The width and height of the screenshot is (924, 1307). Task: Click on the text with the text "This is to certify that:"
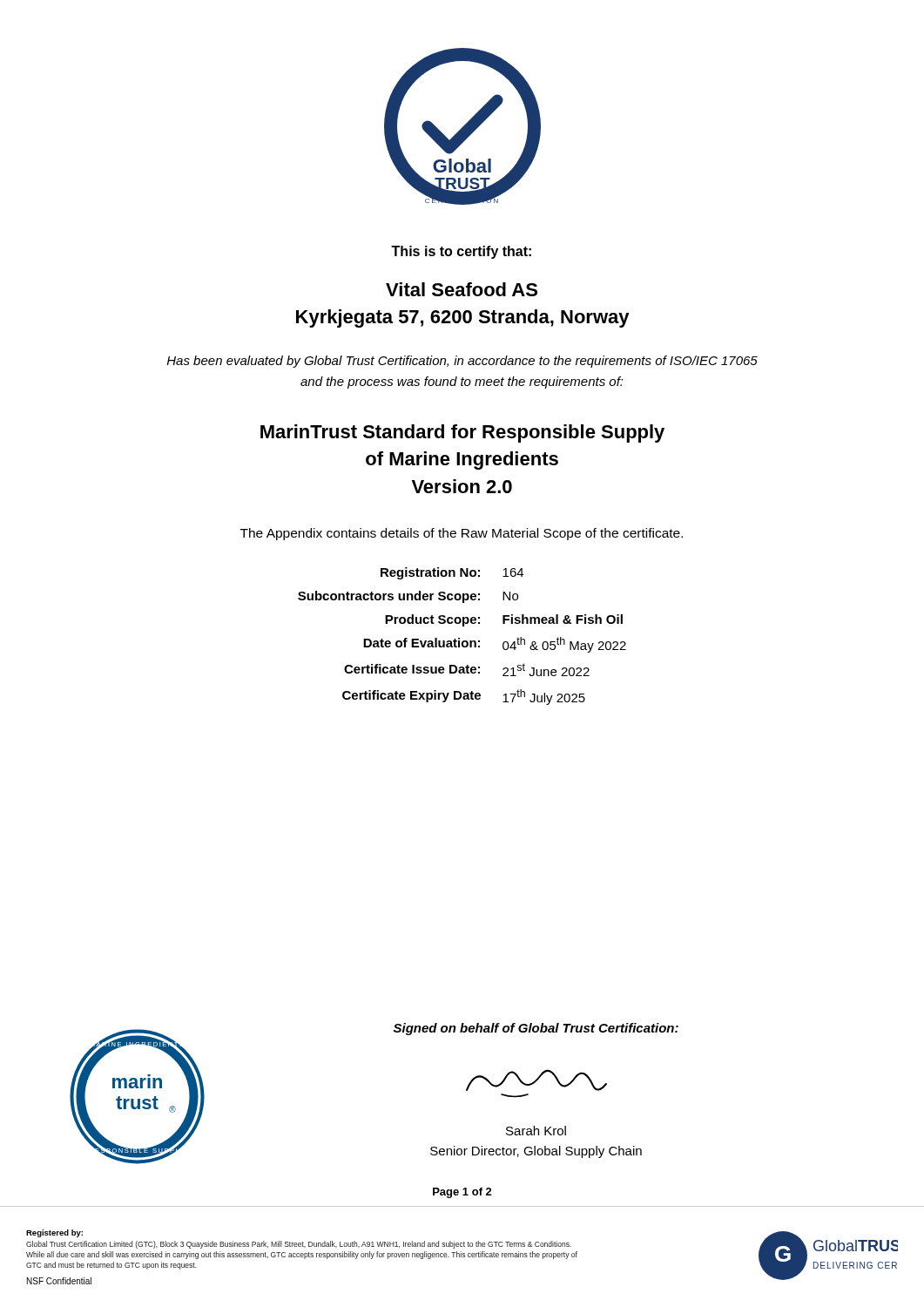tap(462, 251)
